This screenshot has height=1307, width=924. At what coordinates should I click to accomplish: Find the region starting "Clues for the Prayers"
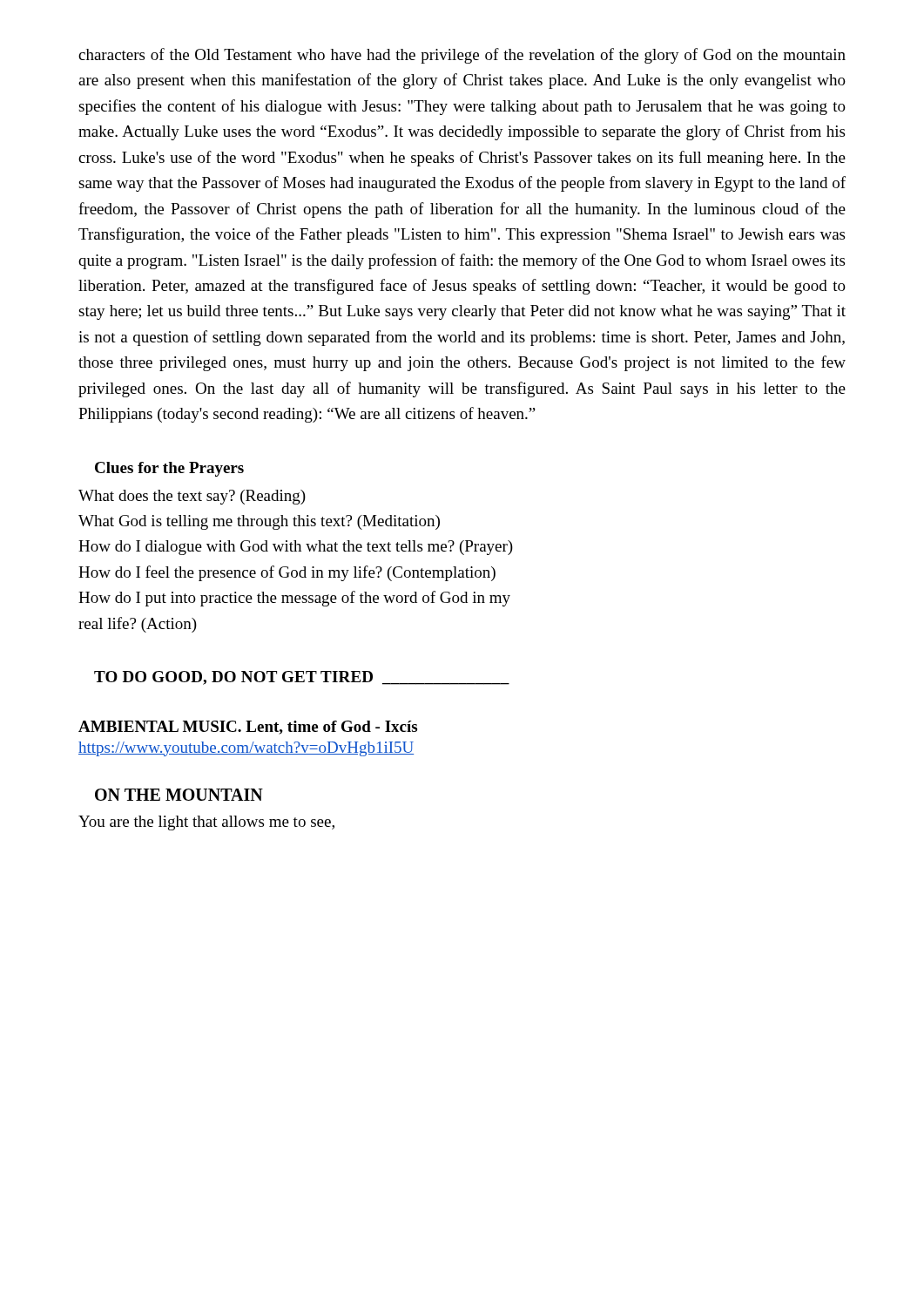pos(169,467)
